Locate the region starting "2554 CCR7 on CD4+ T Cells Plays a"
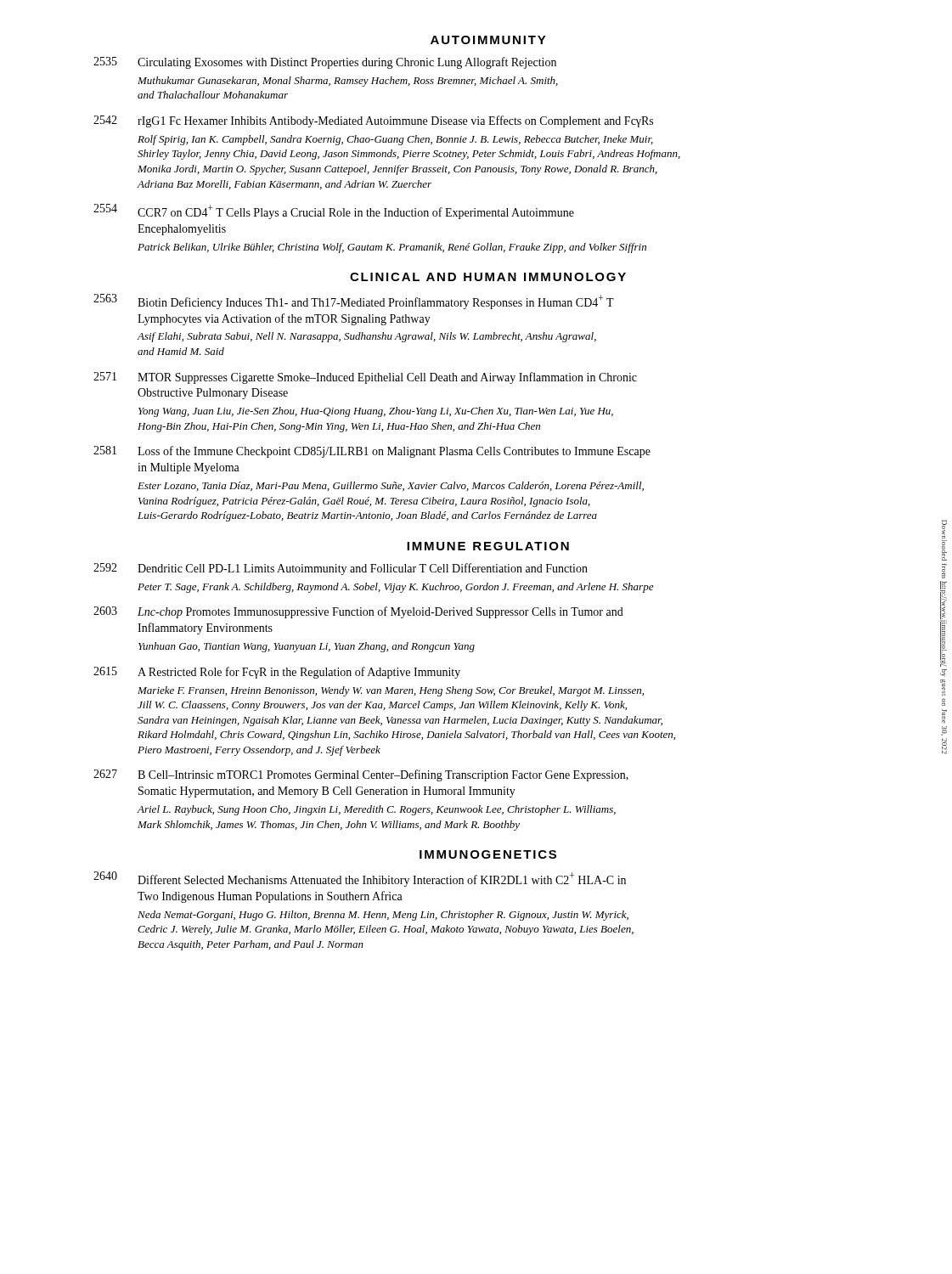Screen dimensions: 1274x952 point(334,211)
